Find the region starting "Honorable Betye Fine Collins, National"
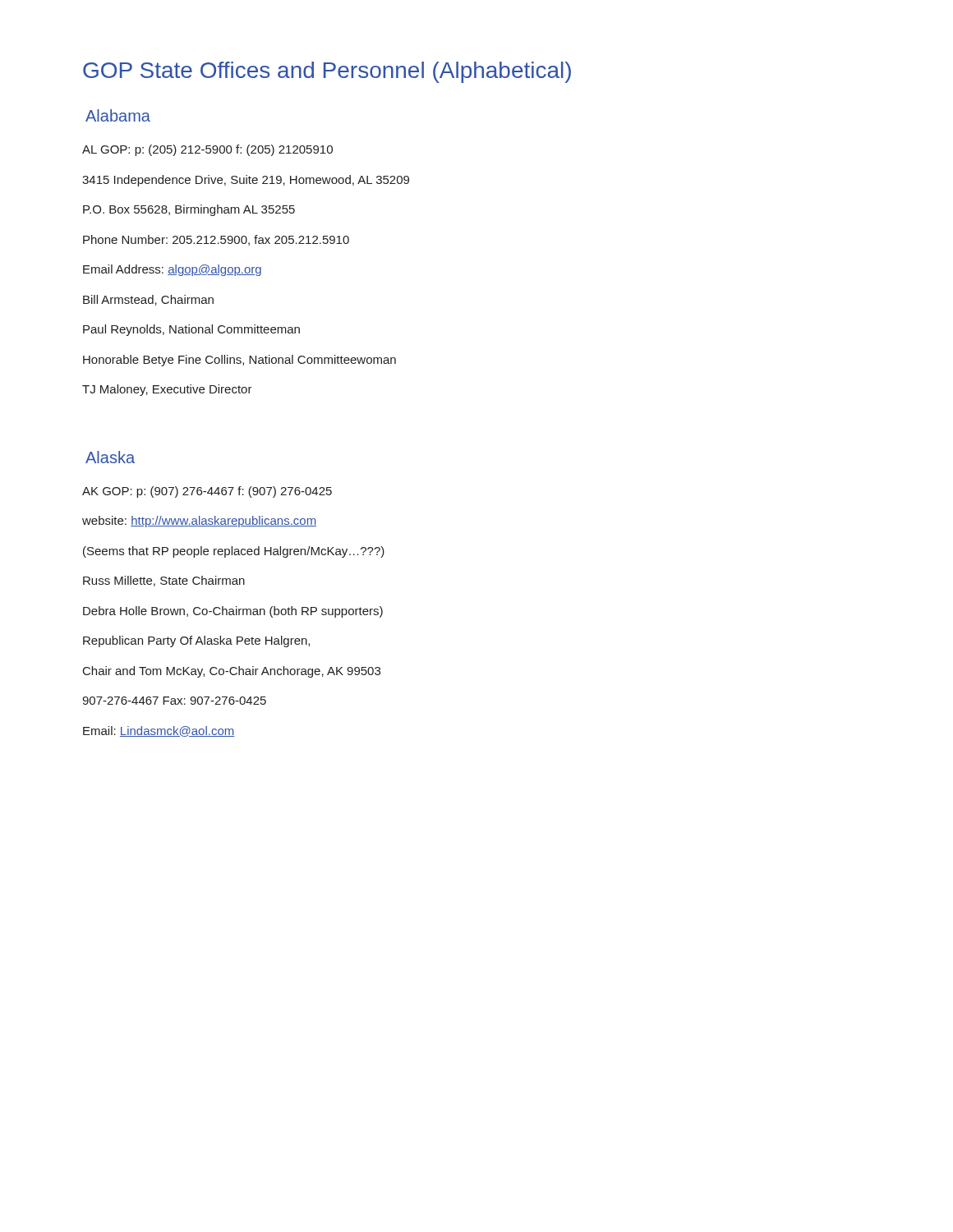Screen dimensions: 1232x953 [x=239, y=359]
